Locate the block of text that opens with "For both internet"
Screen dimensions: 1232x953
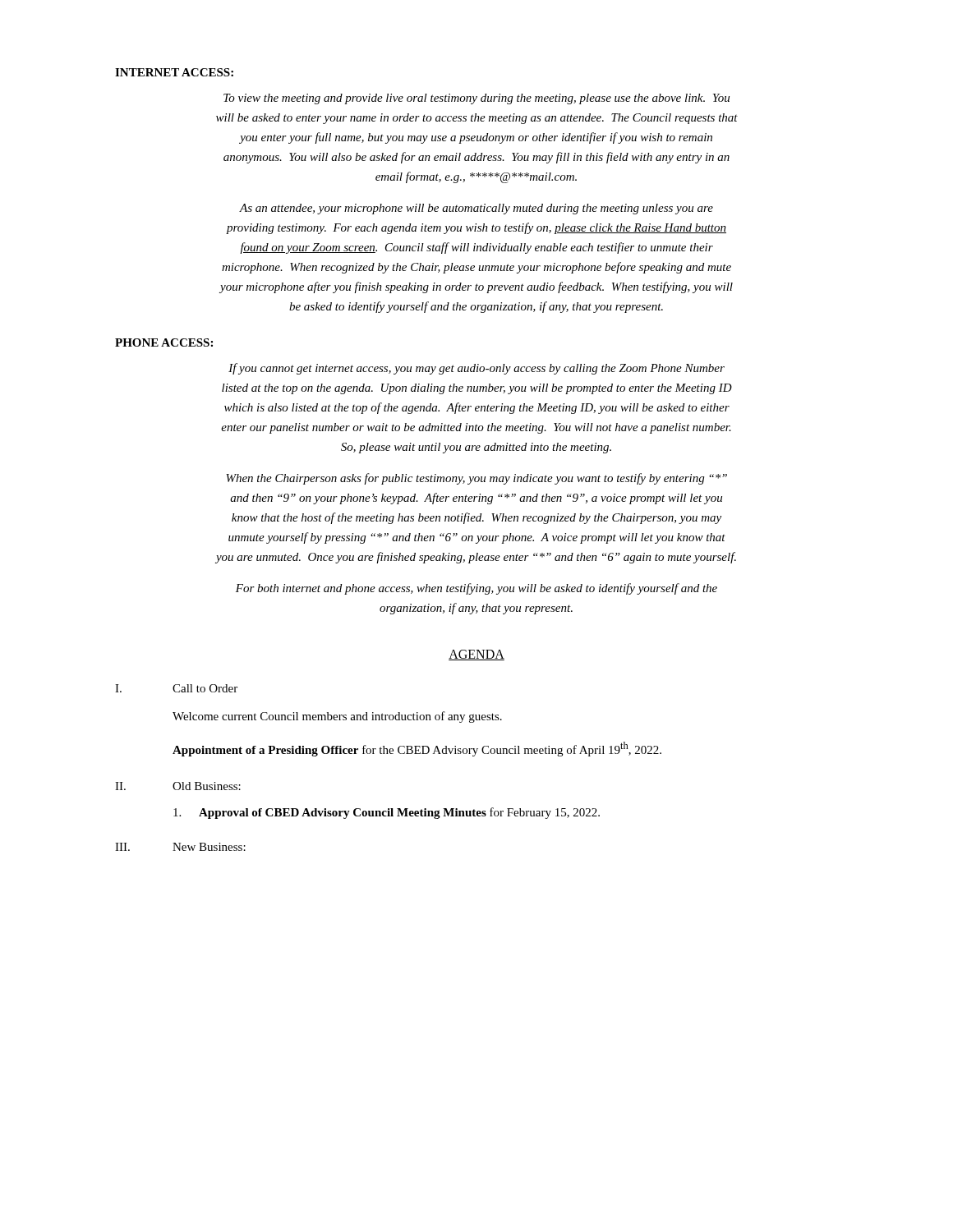pos(476,598)
